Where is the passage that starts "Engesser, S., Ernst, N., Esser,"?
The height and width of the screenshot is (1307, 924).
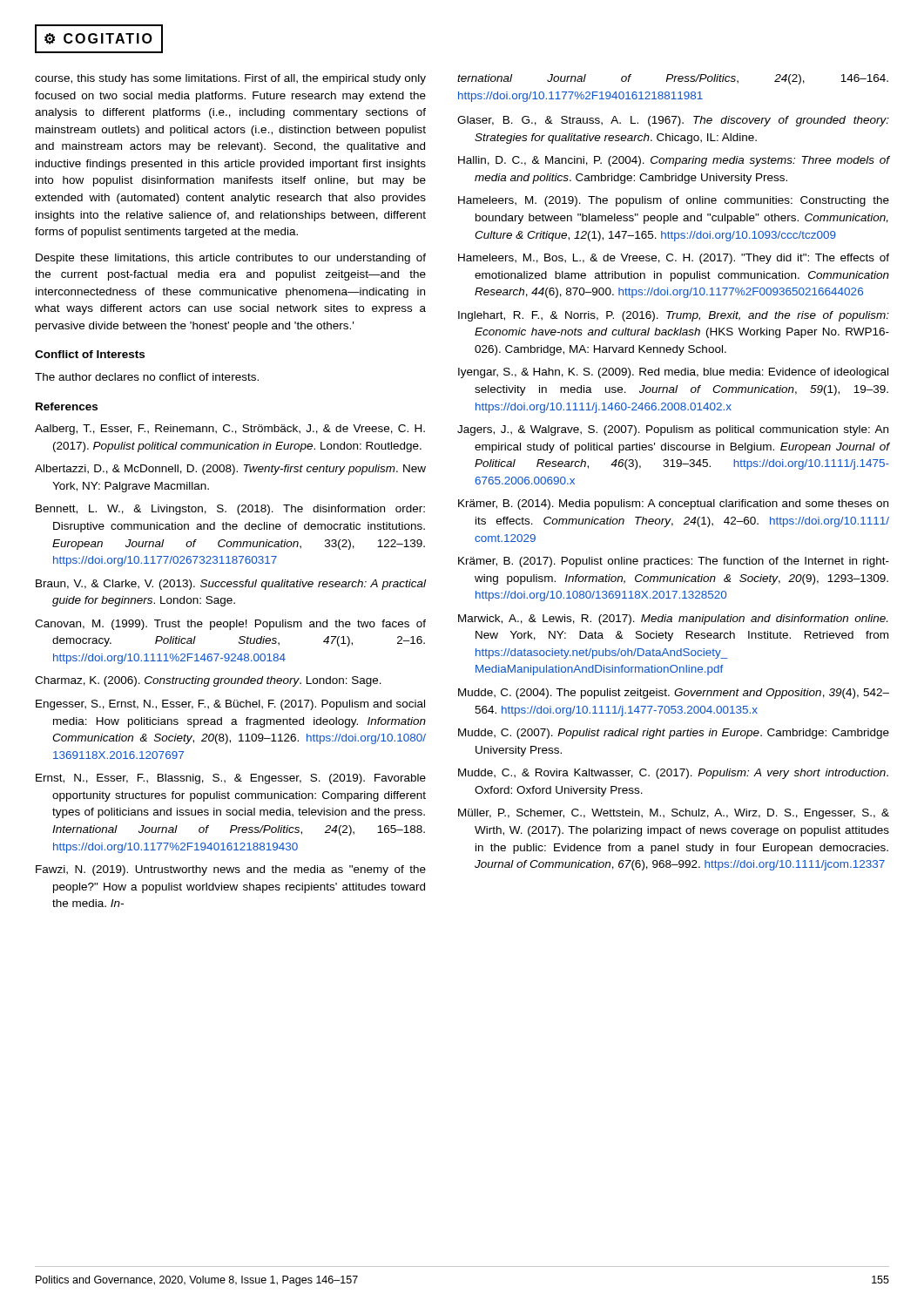(230, 729)
